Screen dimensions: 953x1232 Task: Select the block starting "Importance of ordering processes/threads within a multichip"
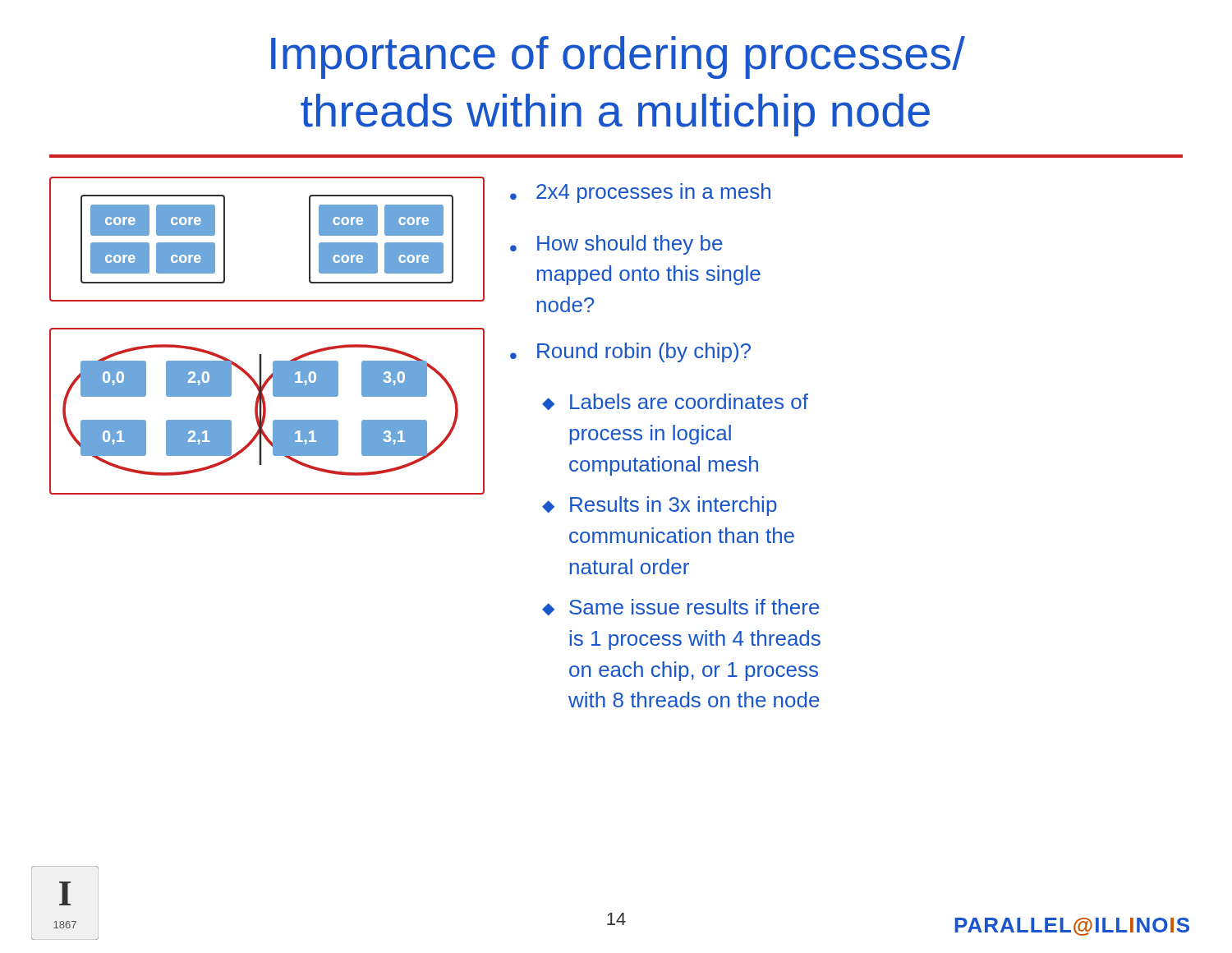pos(616,91)
